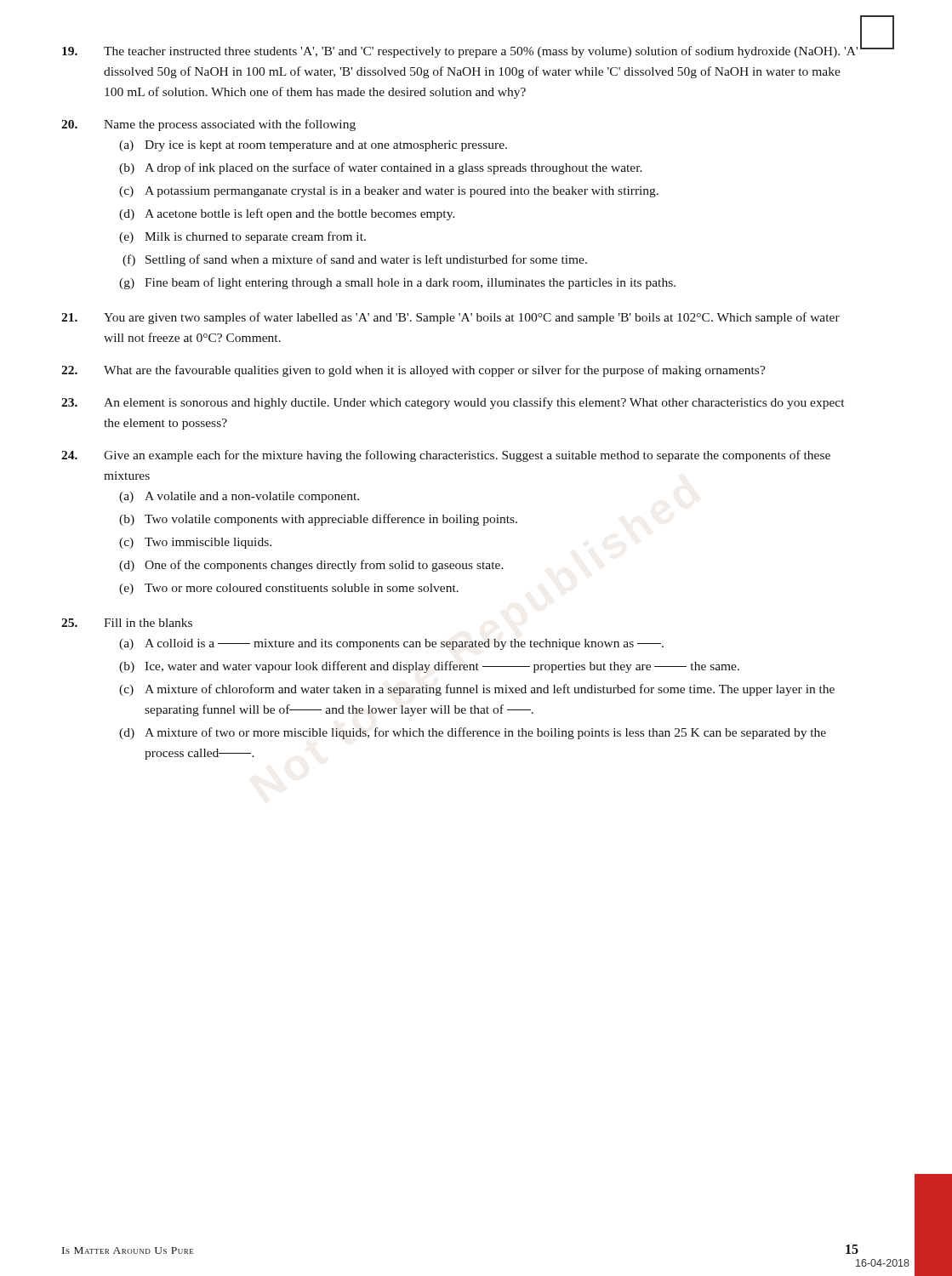Image resolution: width=952 pixels, height=1276 pixels.
Task: Find the passage starting "24. Give an example"
Action: click(460, 523)
